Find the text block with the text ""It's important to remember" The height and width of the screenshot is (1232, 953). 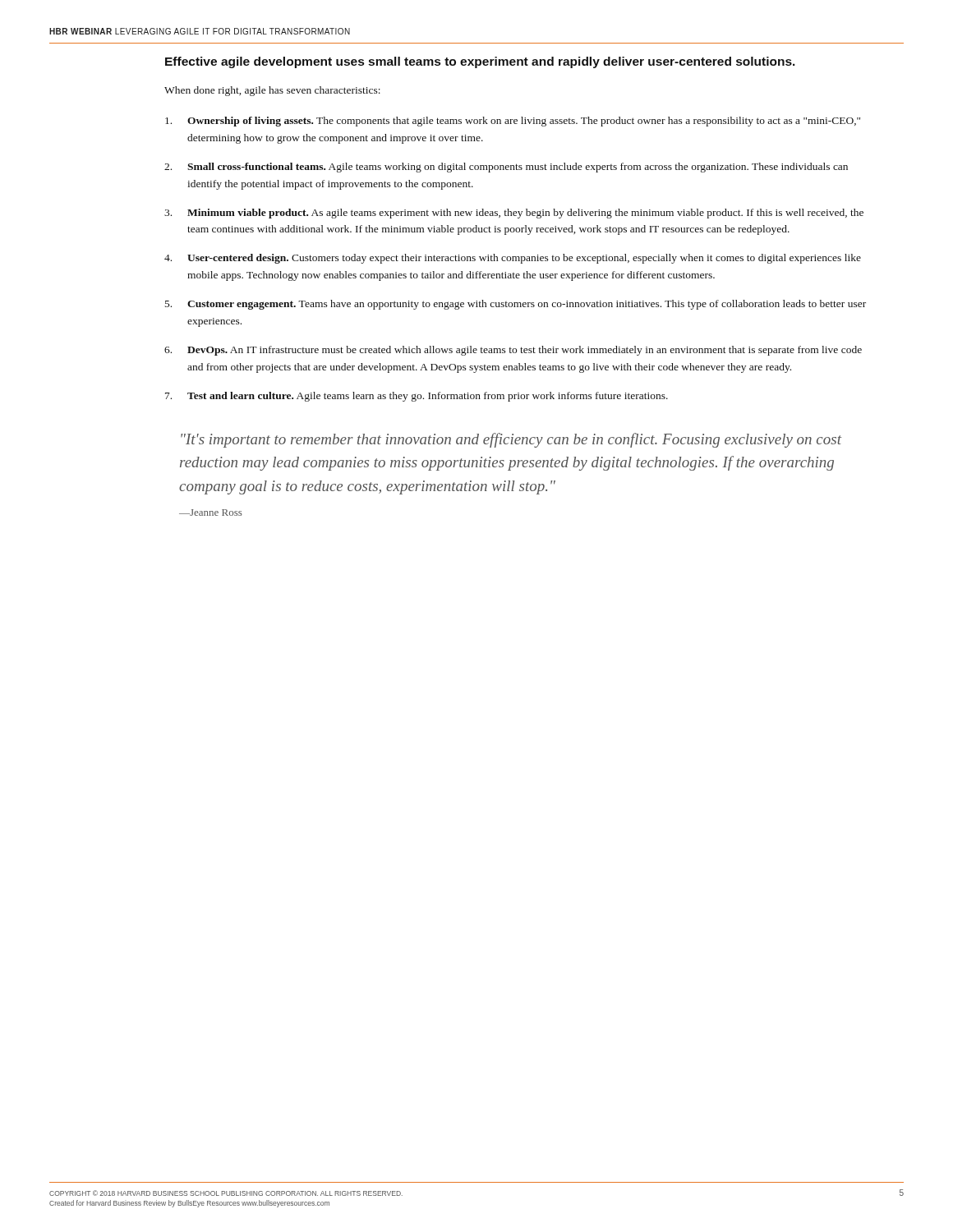tap(529, 474)
